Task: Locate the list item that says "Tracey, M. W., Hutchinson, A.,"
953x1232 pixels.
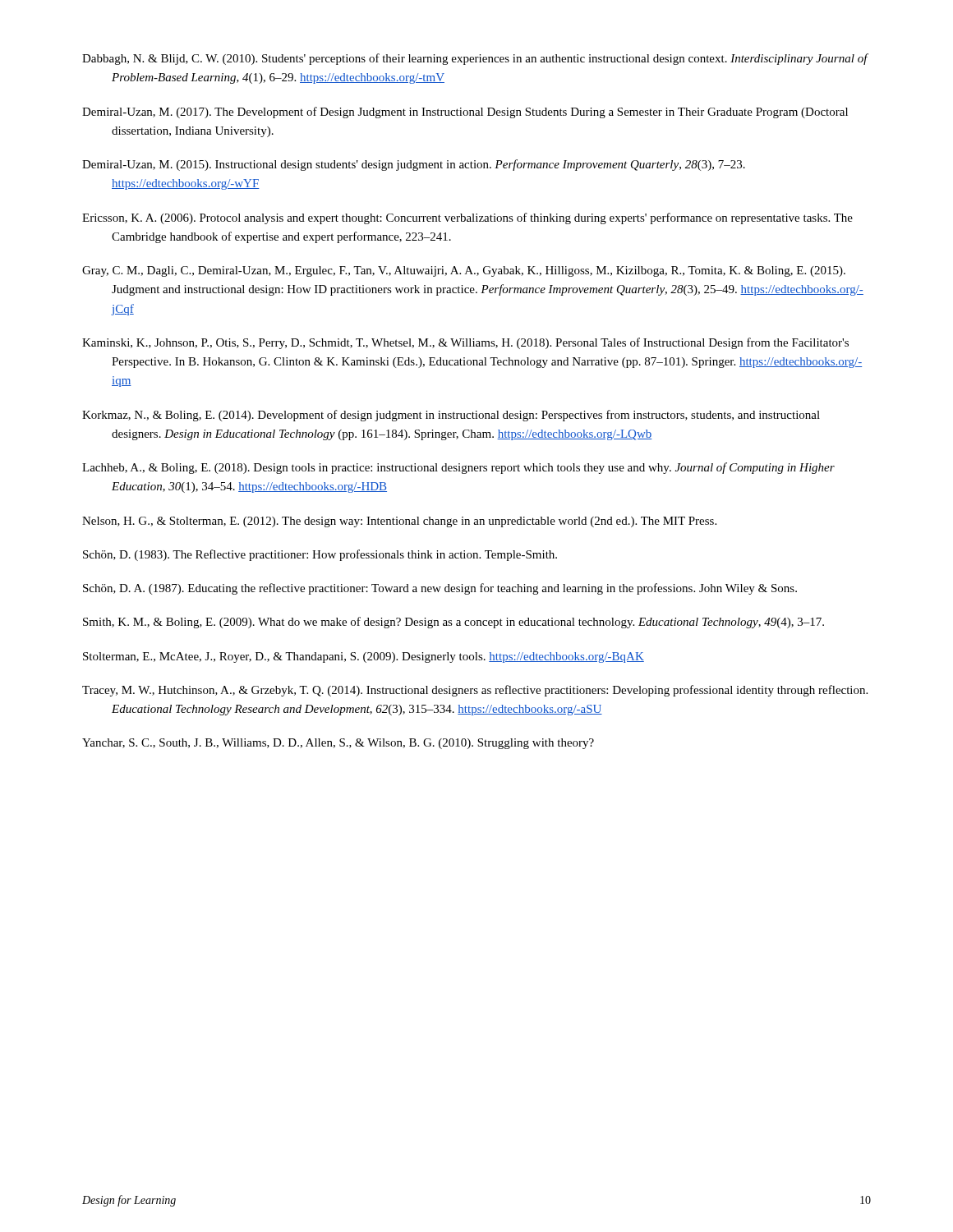Action: point(475,699)
